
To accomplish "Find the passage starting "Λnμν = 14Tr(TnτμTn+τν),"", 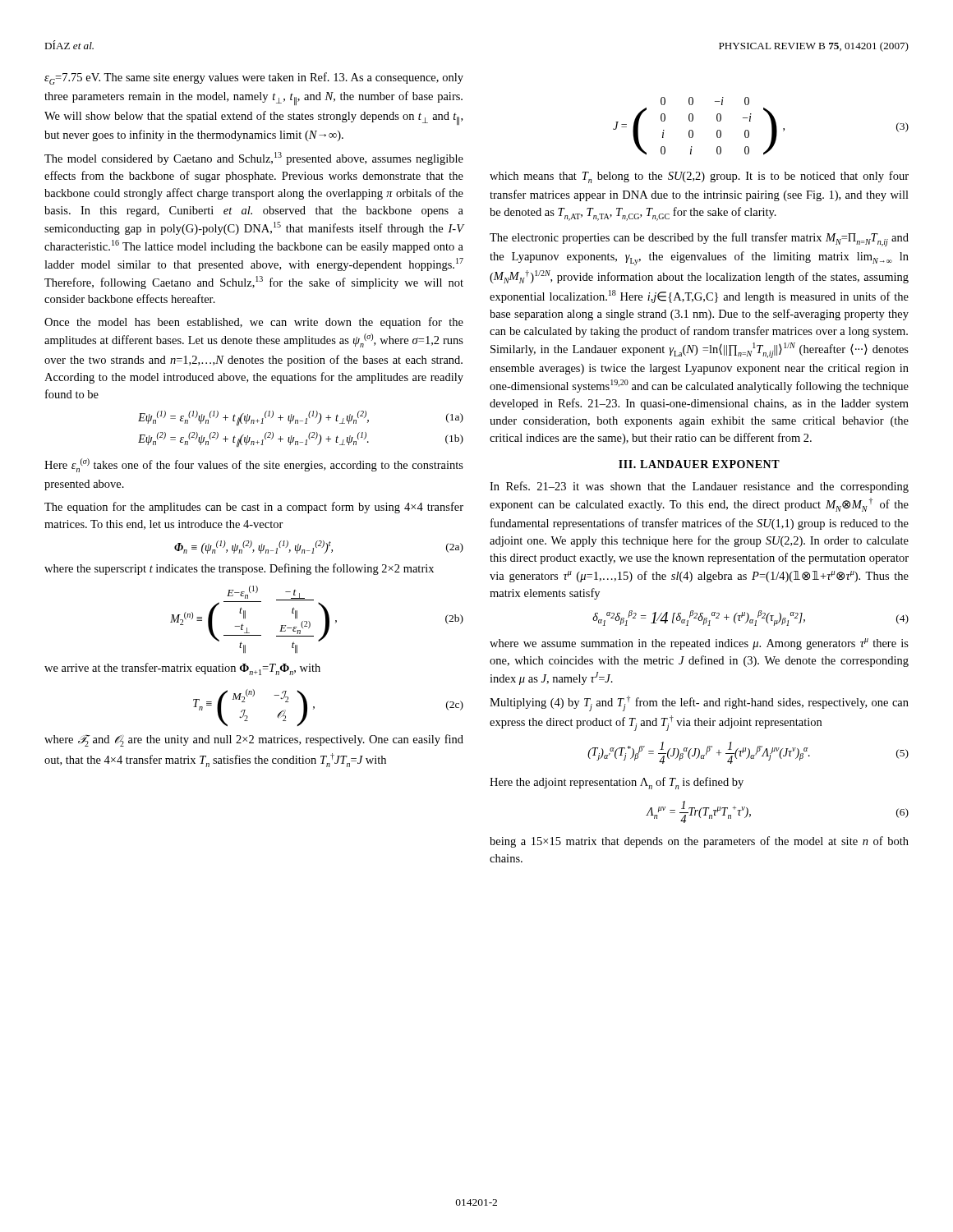I will click(695, 812).
